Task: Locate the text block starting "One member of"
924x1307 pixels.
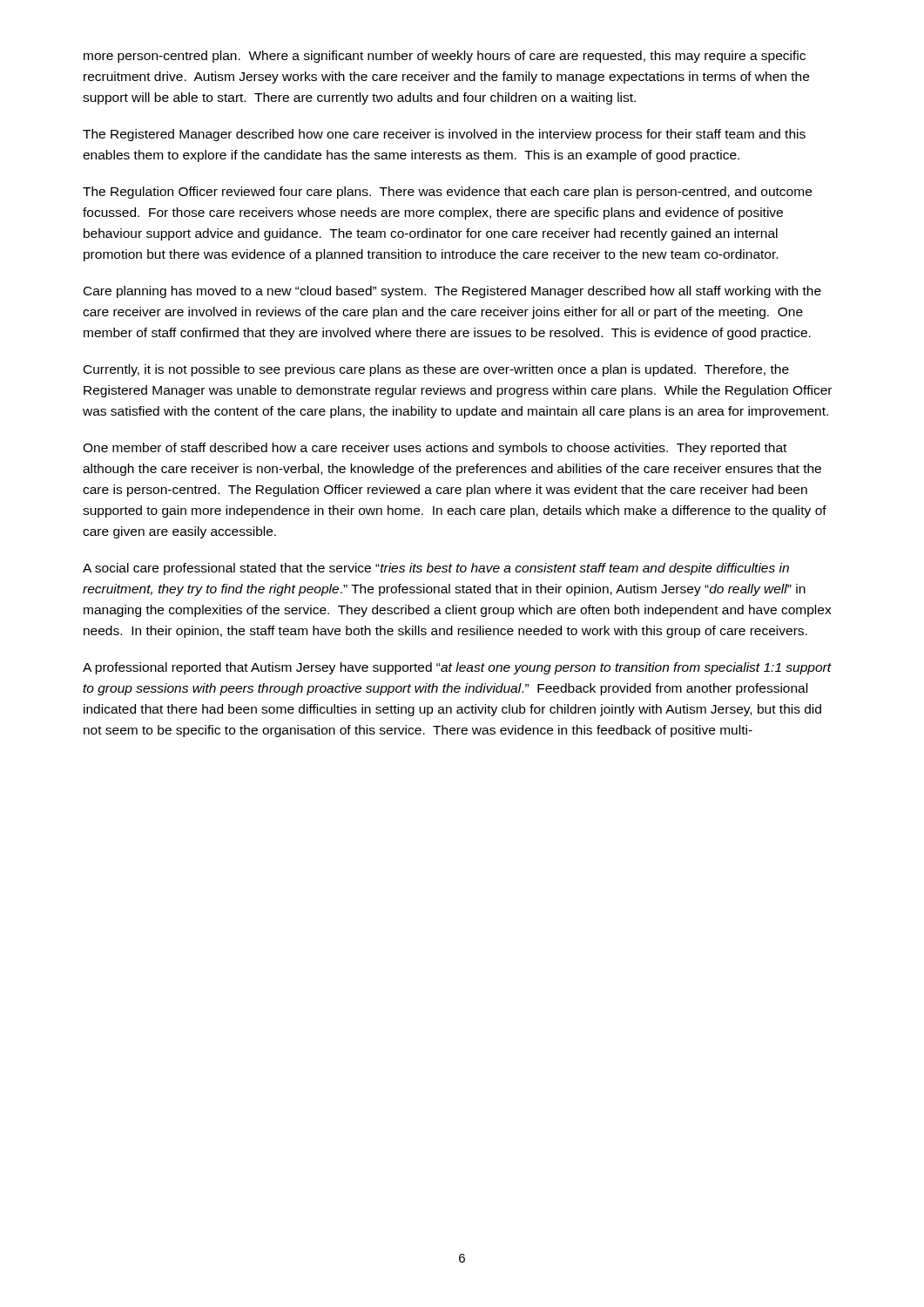Action: [x=454, y=489]
